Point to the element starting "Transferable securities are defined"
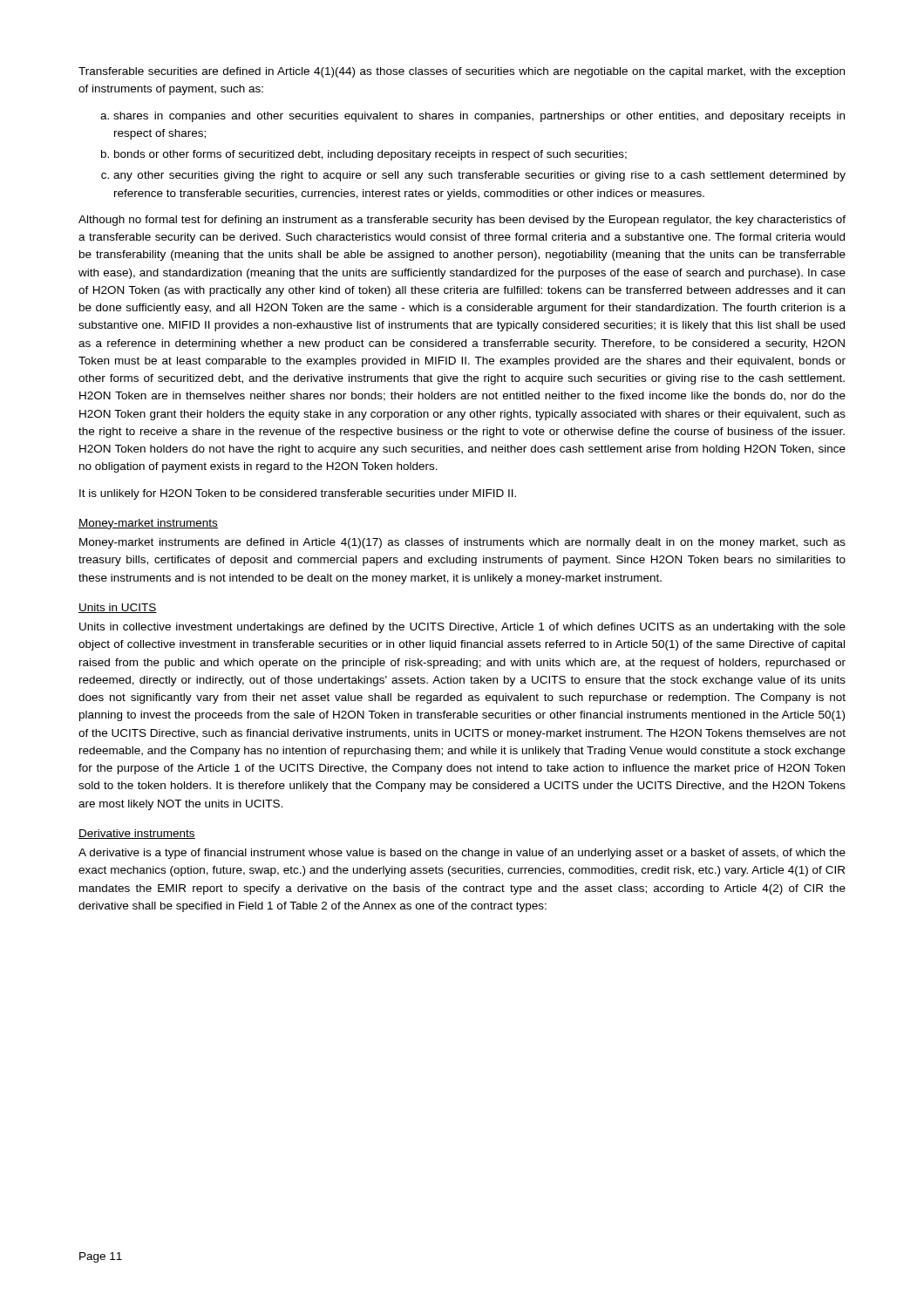Screen dimensions: 1308x924 tap(462, 80)
